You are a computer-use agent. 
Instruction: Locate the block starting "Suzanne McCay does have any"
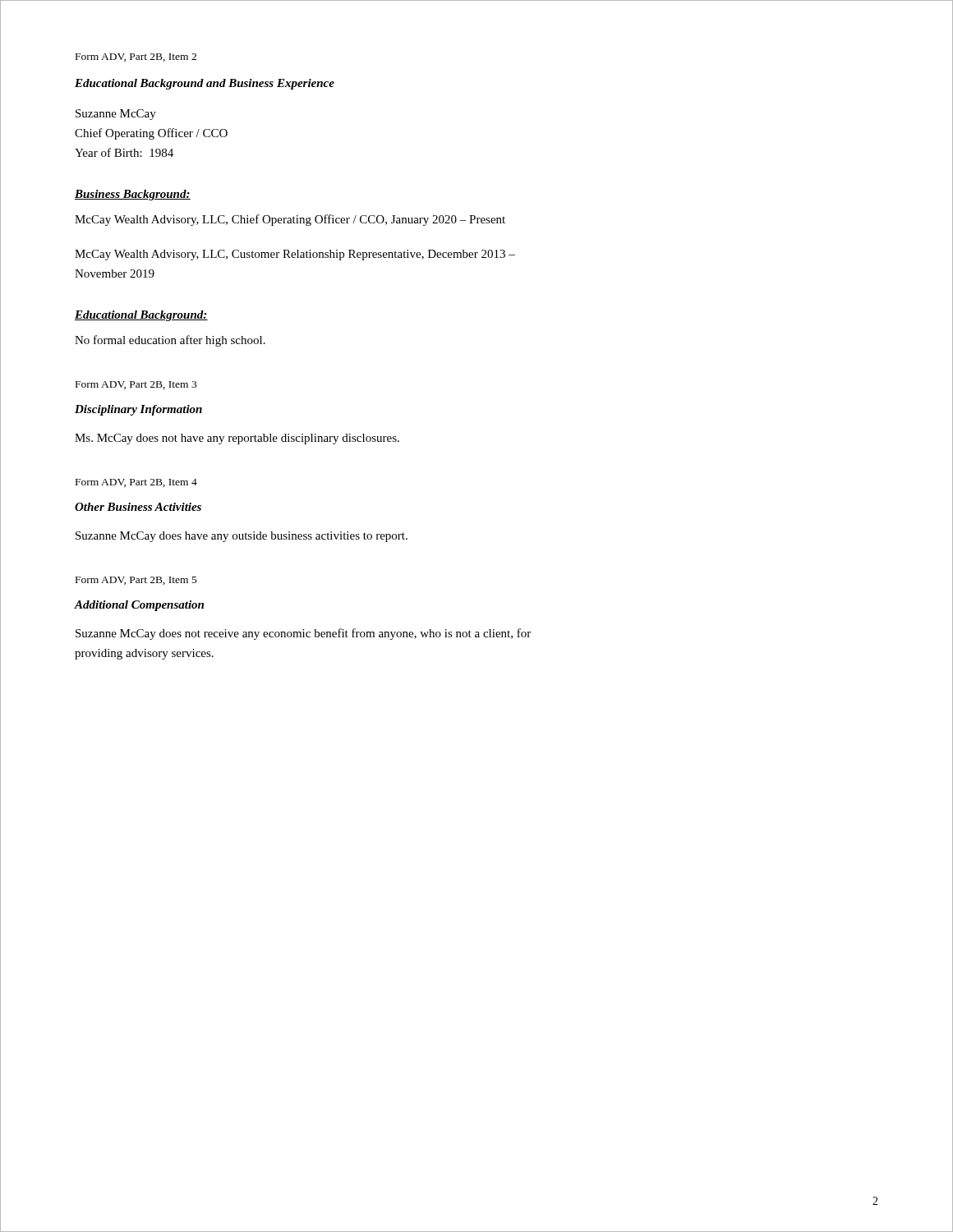click(241, 535)
